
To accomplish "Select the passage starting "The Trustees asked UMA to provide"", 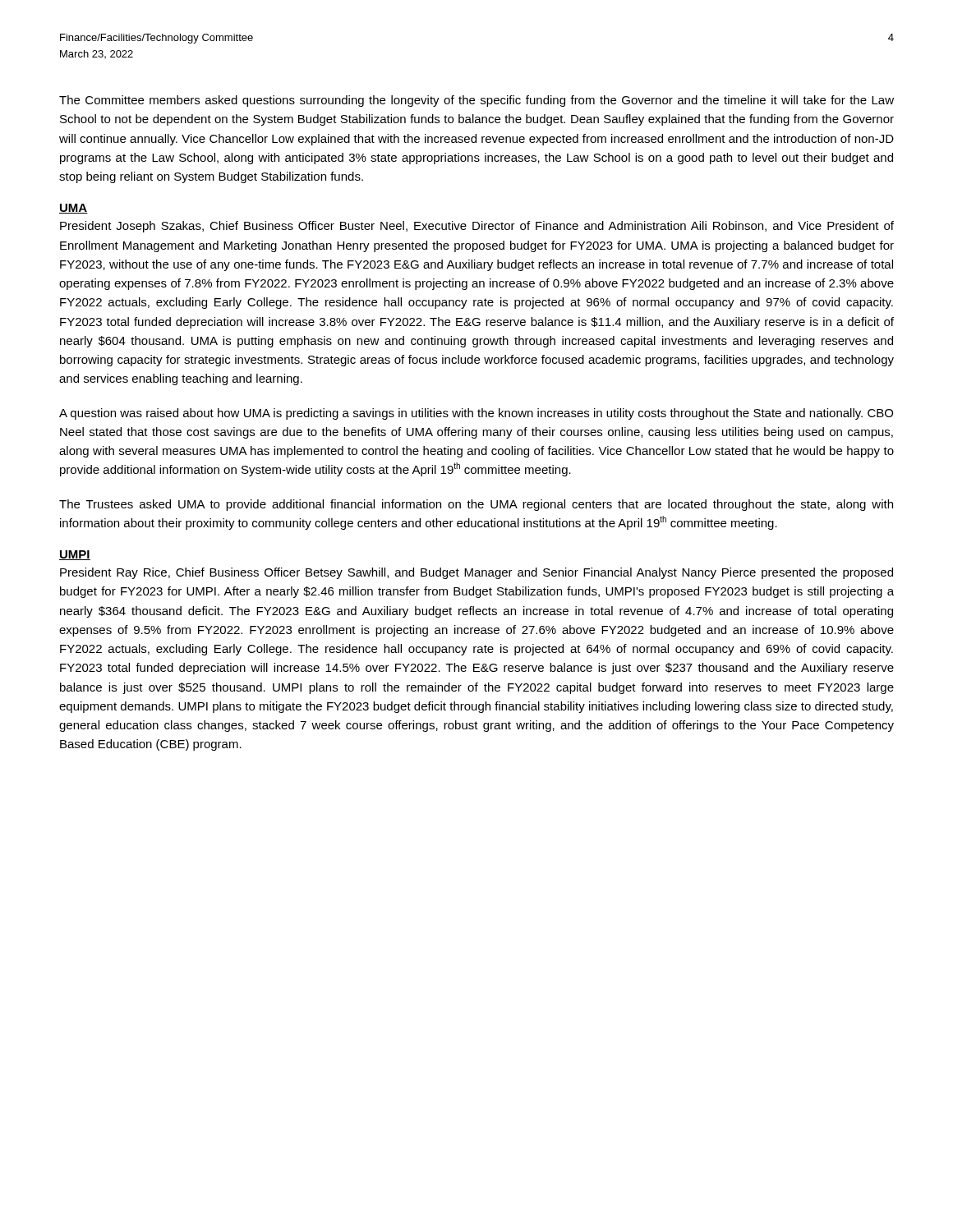I will click(x=476, y=513).
